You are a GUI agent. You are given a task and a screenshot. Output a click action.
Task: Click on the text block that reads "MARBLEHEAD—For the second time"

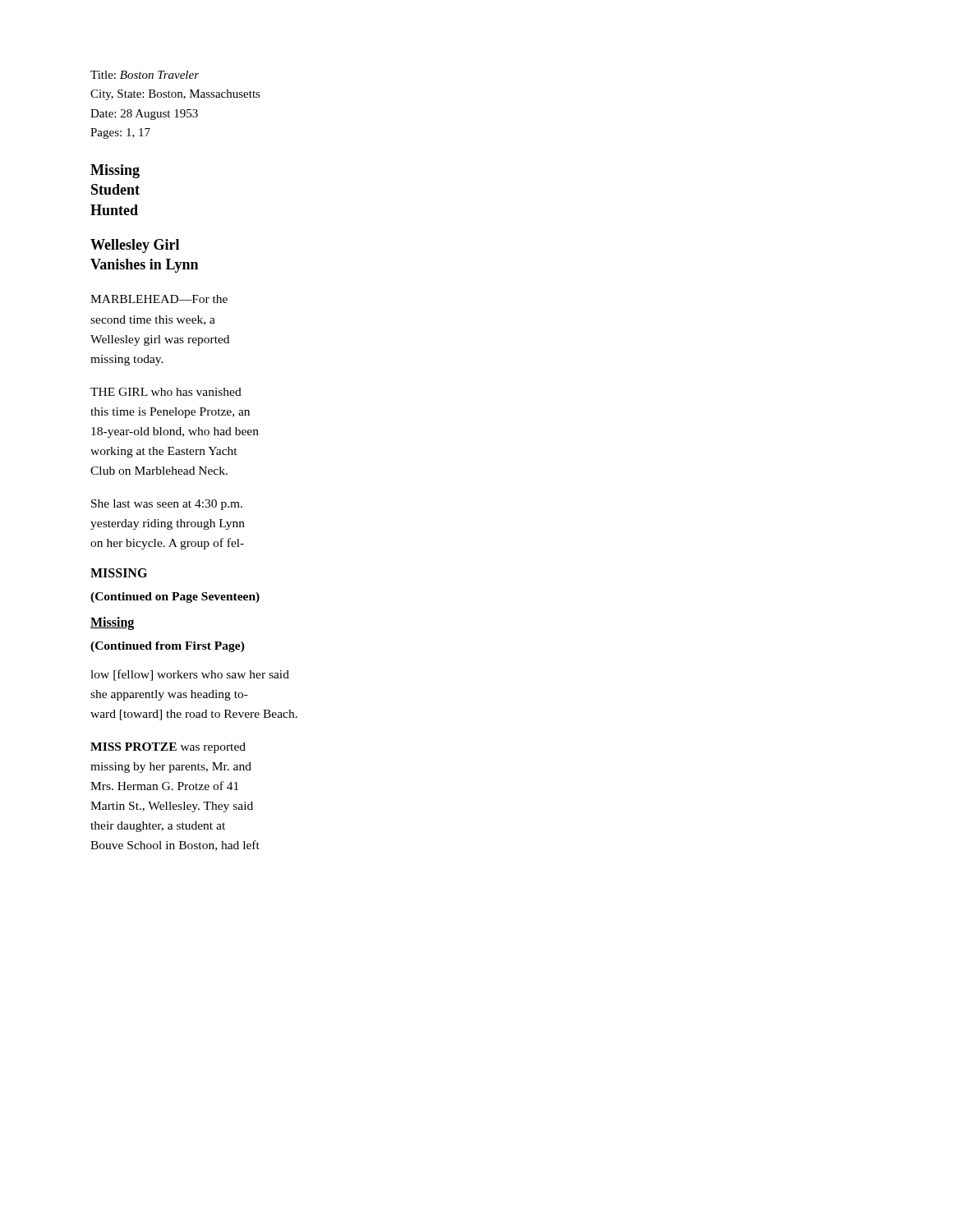click(160, 329)
